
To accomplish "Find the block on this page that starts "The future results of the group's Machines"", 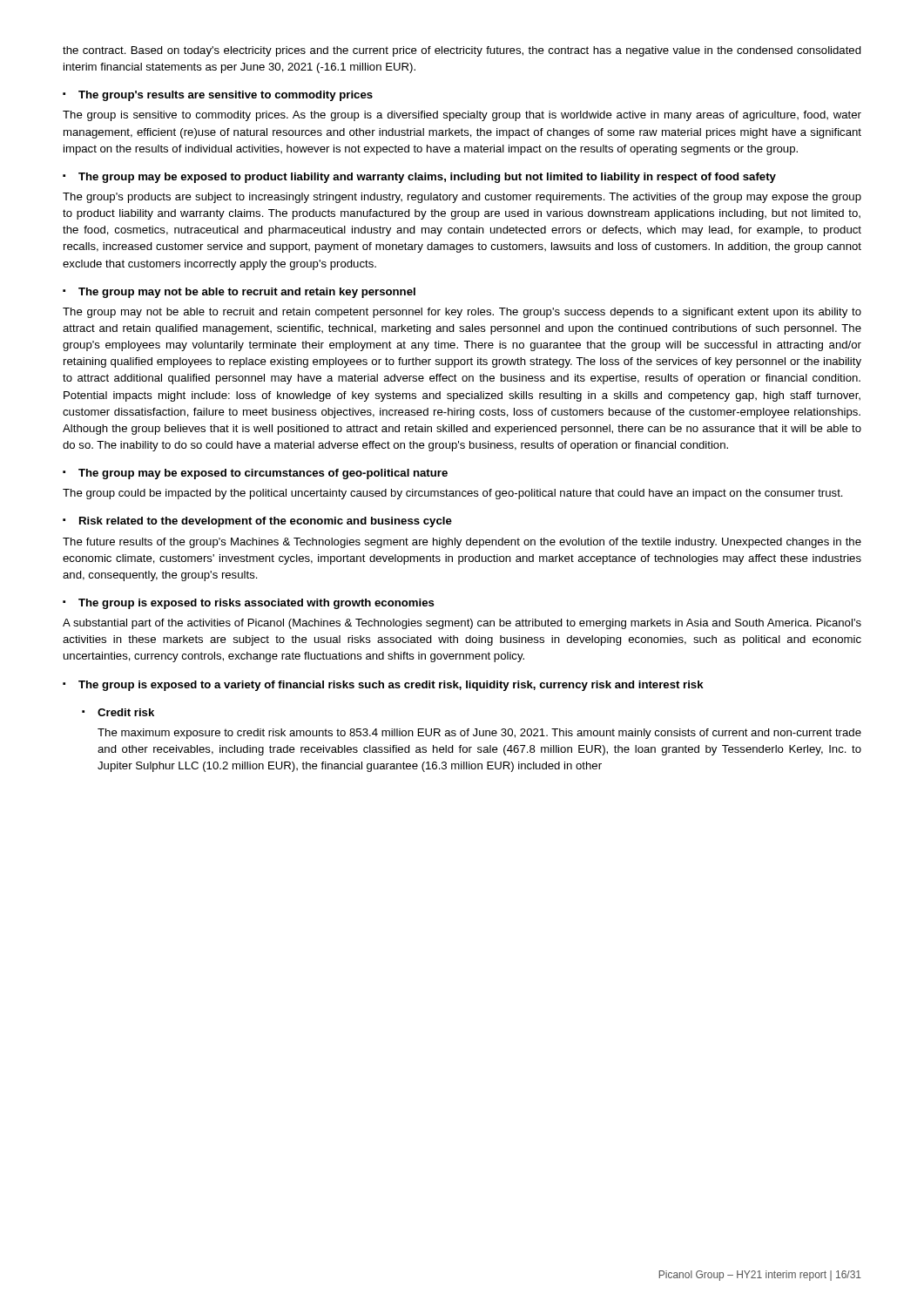I will pyautogui.click(x=462, y=558).
